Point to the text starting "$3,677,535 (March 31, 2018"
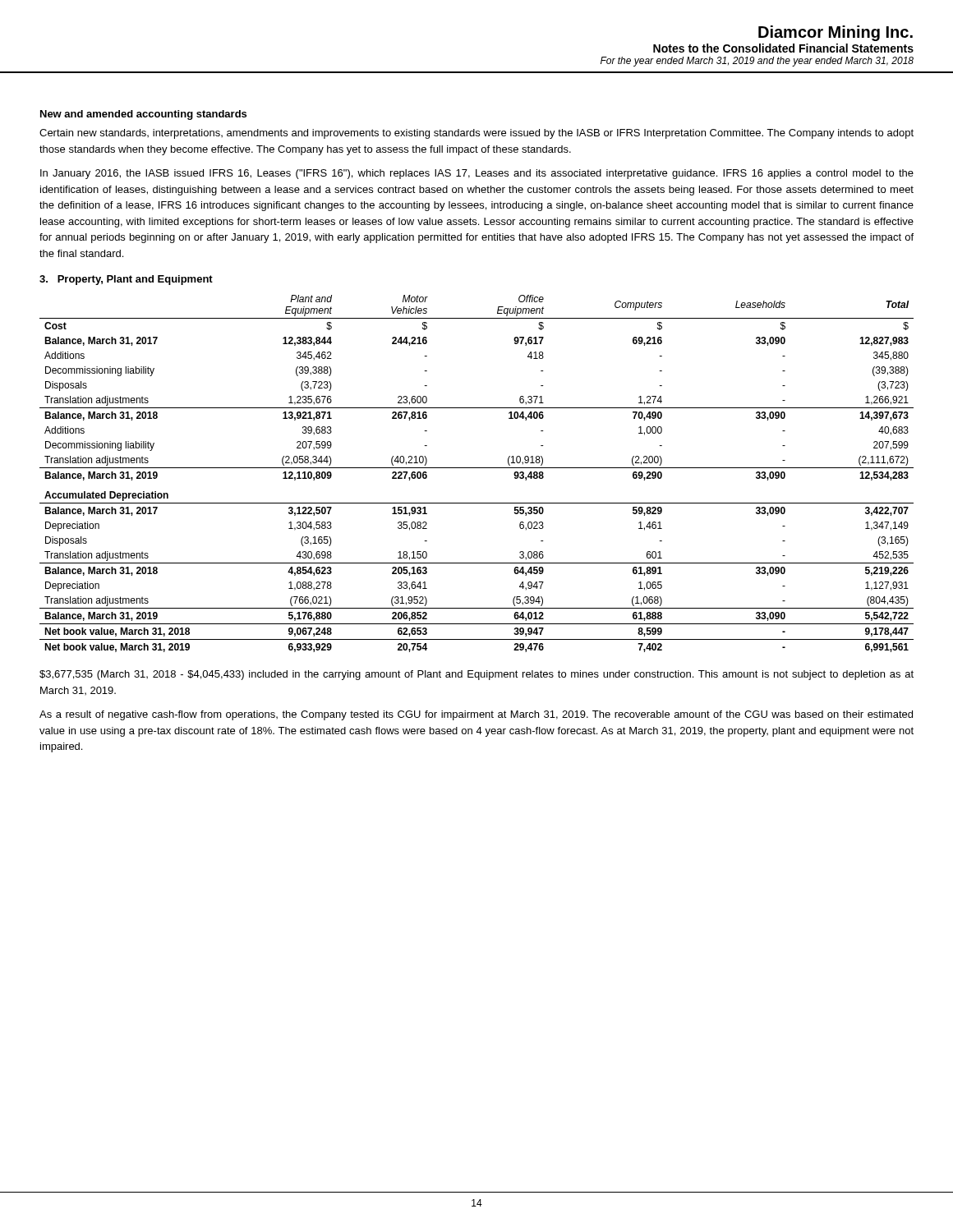This screenshot has height=1232, width=953. [x=476, y=682]
